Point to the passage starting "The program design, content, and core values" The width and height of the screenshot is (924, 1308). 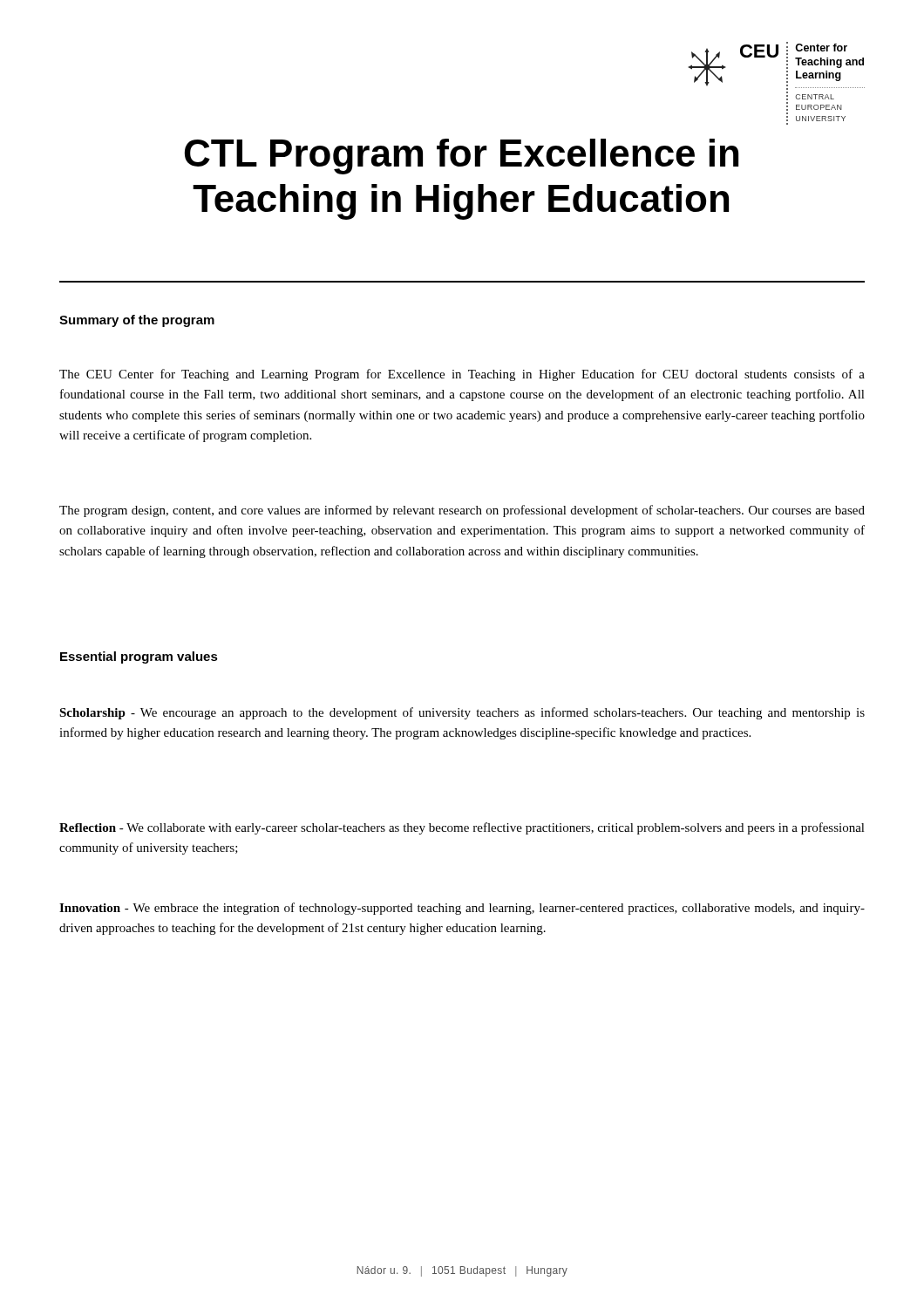pos(462,530)
